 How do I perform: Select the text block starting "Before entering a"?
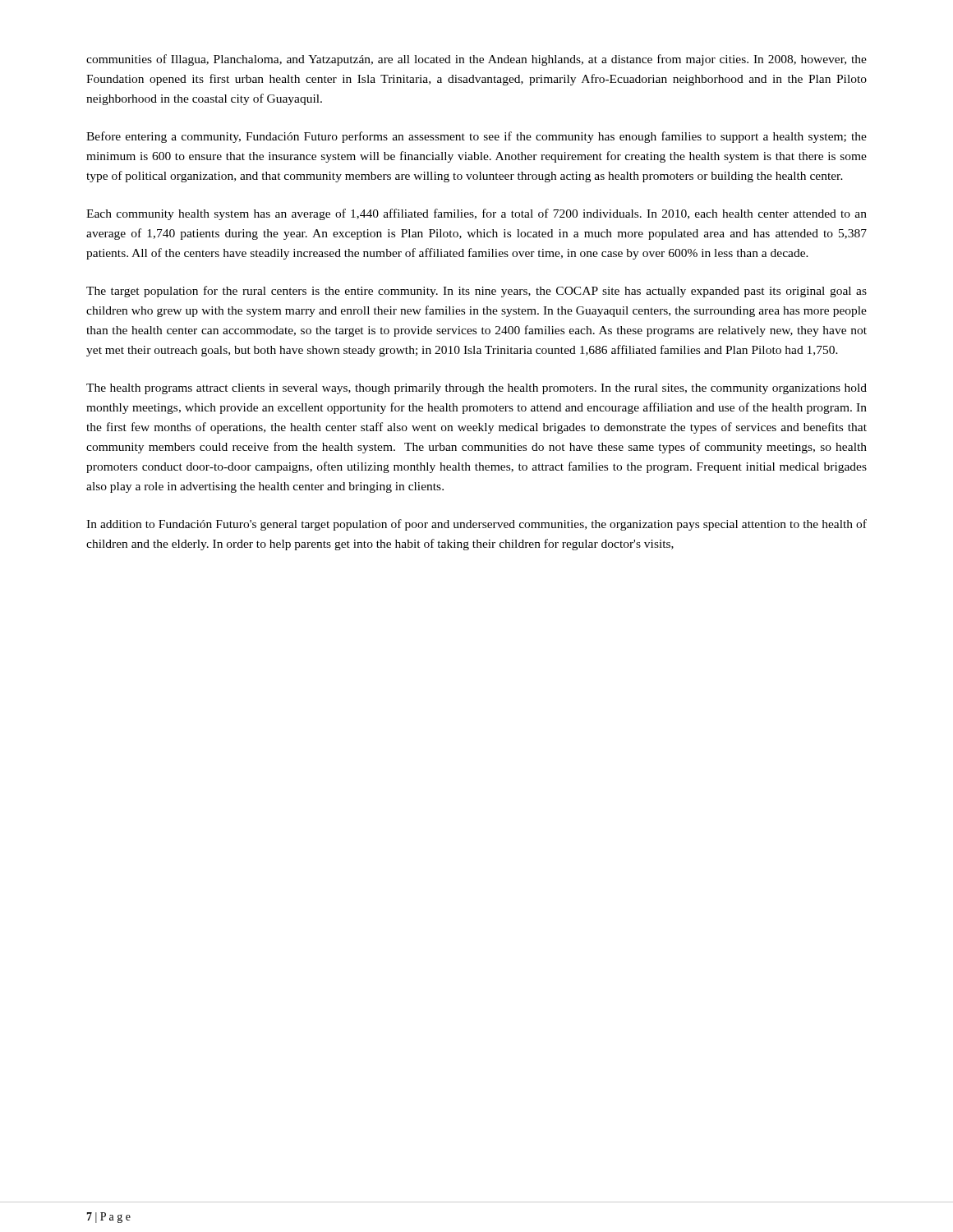(x=476, y=156)
